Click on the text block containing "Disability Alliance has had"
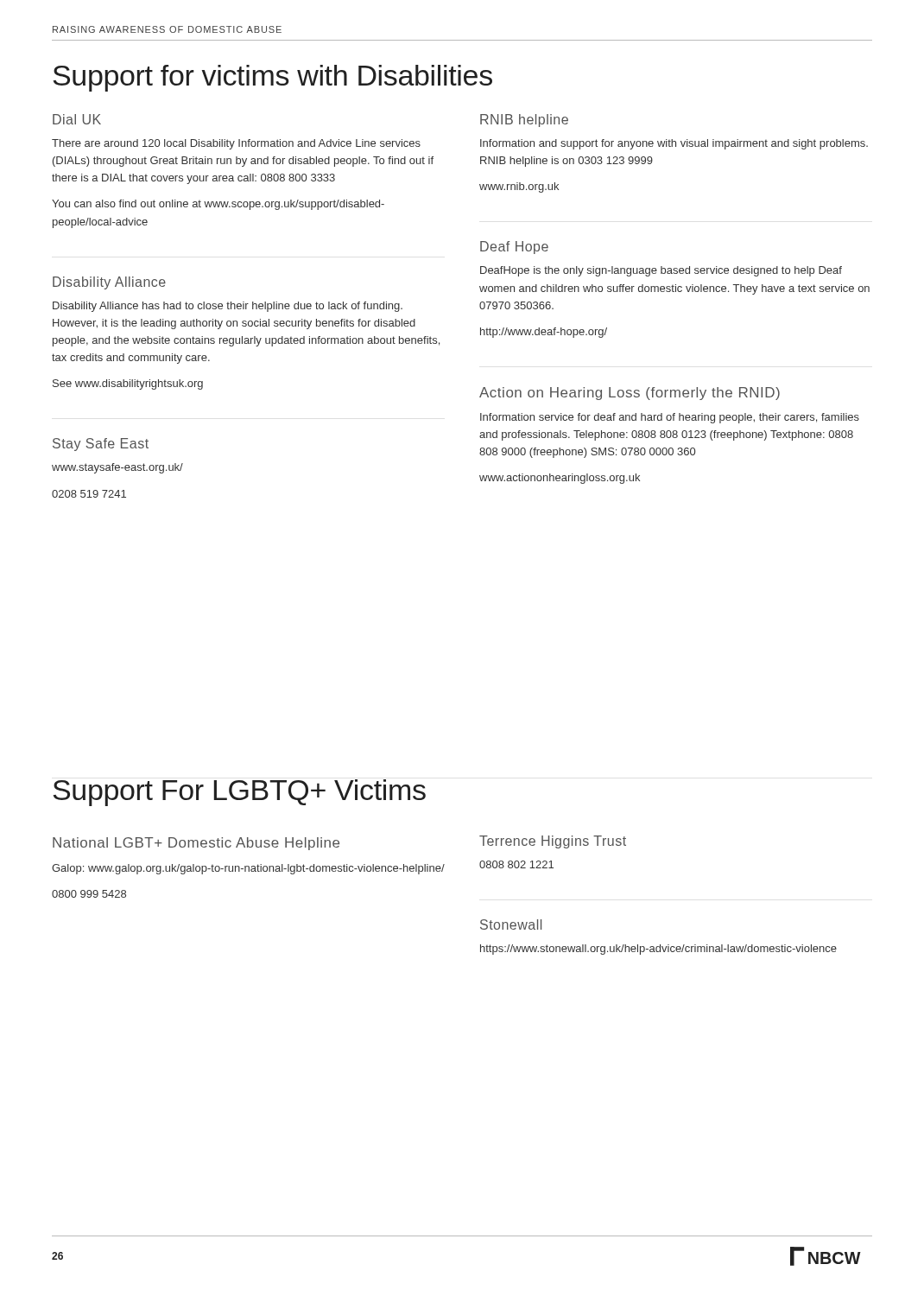This screenshot has height=1296, width=924. (x=246, y=331)
